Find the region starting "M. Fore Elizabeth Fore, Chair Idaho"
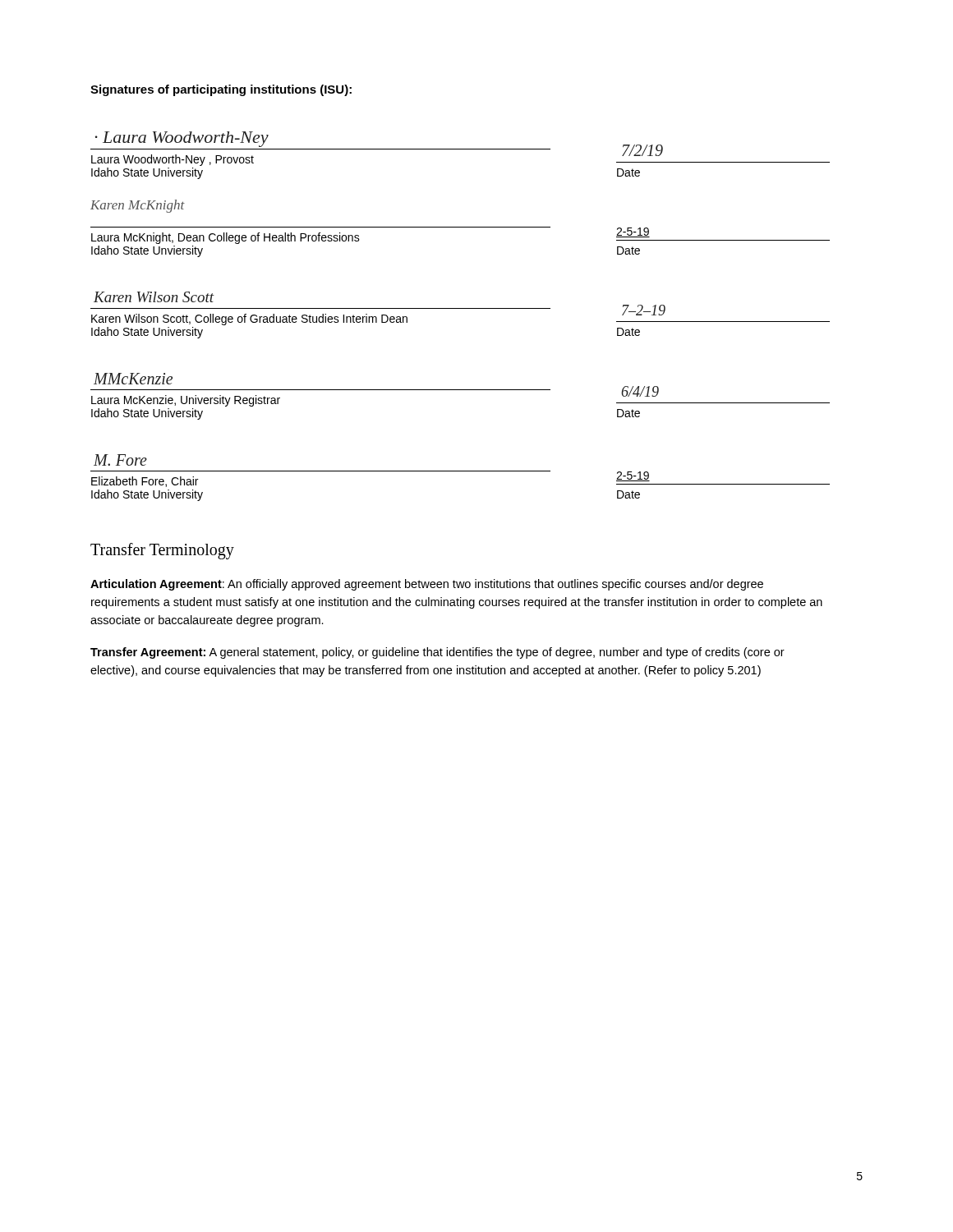 point(460,469)
